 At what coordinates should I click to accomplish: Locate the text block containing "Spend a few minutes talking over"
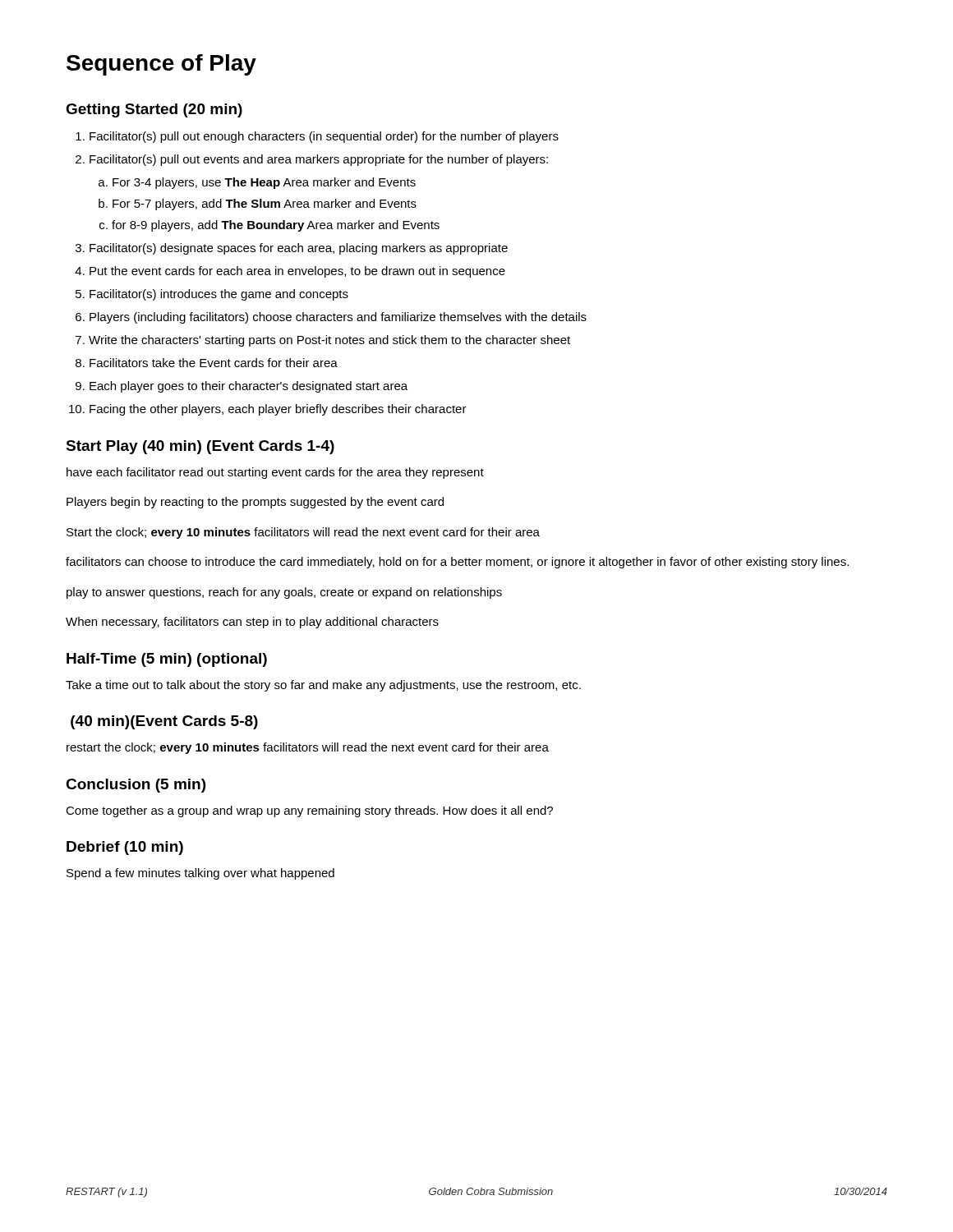(x=200, y=873)
